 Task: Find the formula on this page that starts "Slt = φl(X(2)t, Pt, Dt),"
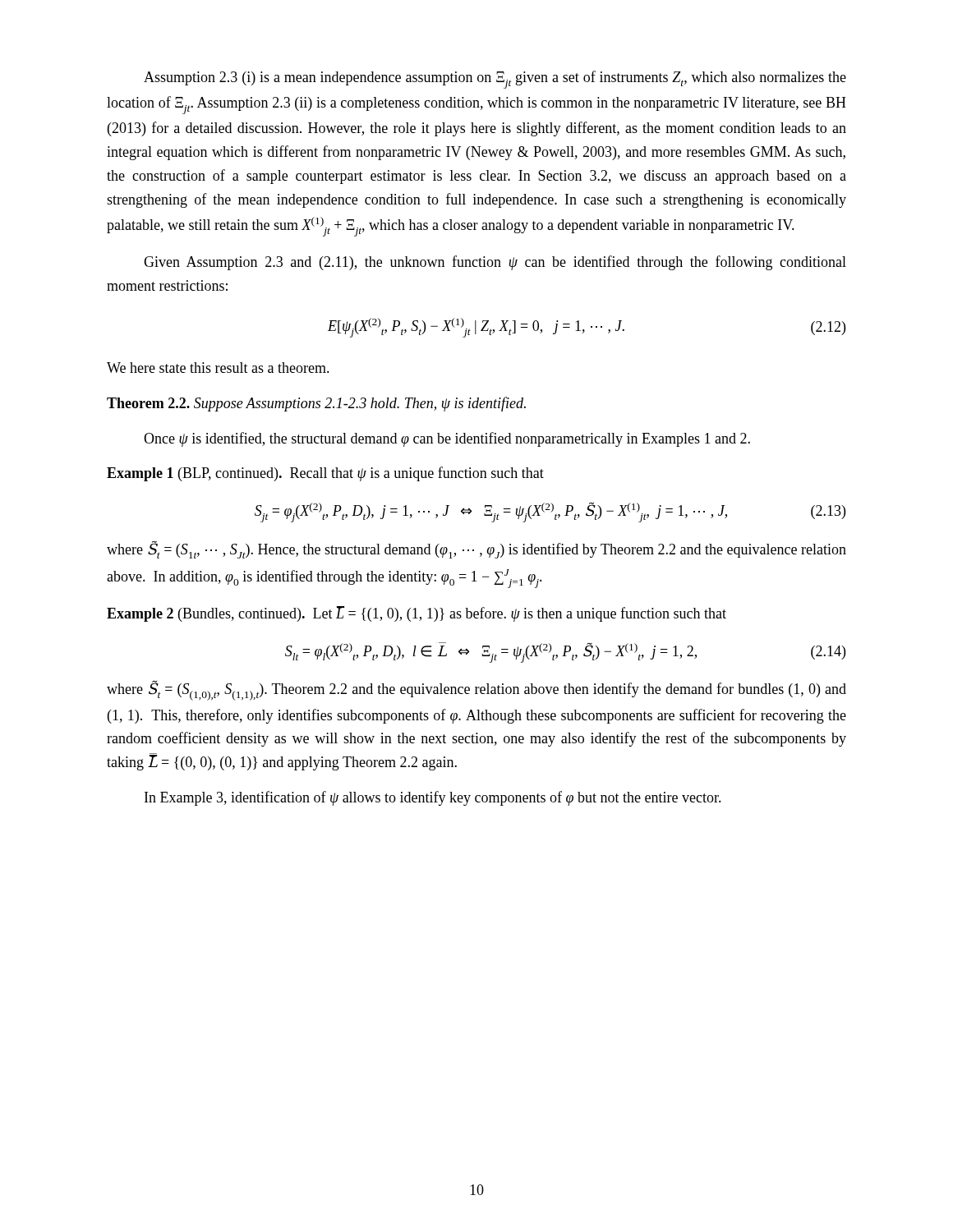click(491, 652)
